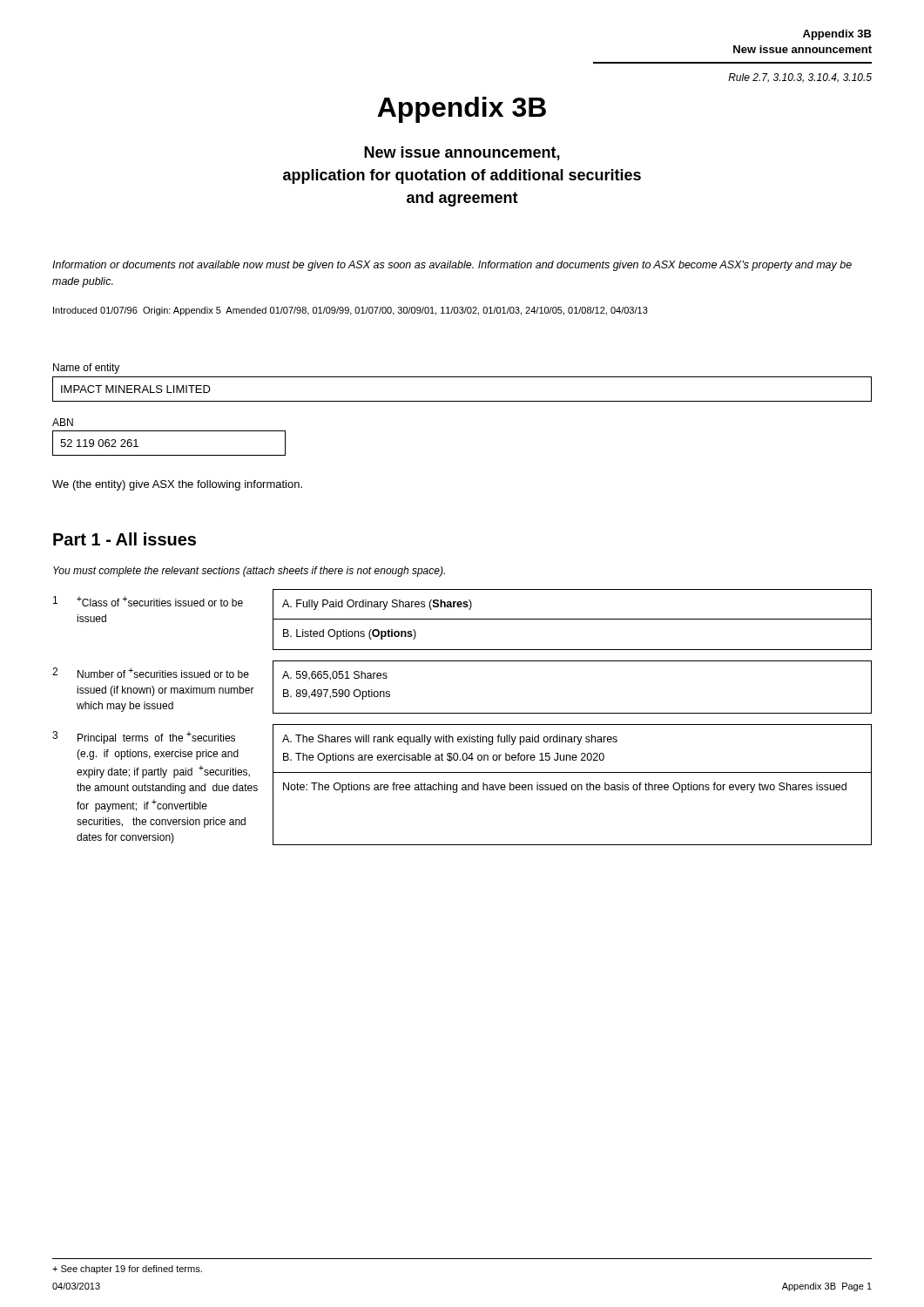Screen dimensions: 1307x924
Task: Click a table
Action: coord(462,722)
